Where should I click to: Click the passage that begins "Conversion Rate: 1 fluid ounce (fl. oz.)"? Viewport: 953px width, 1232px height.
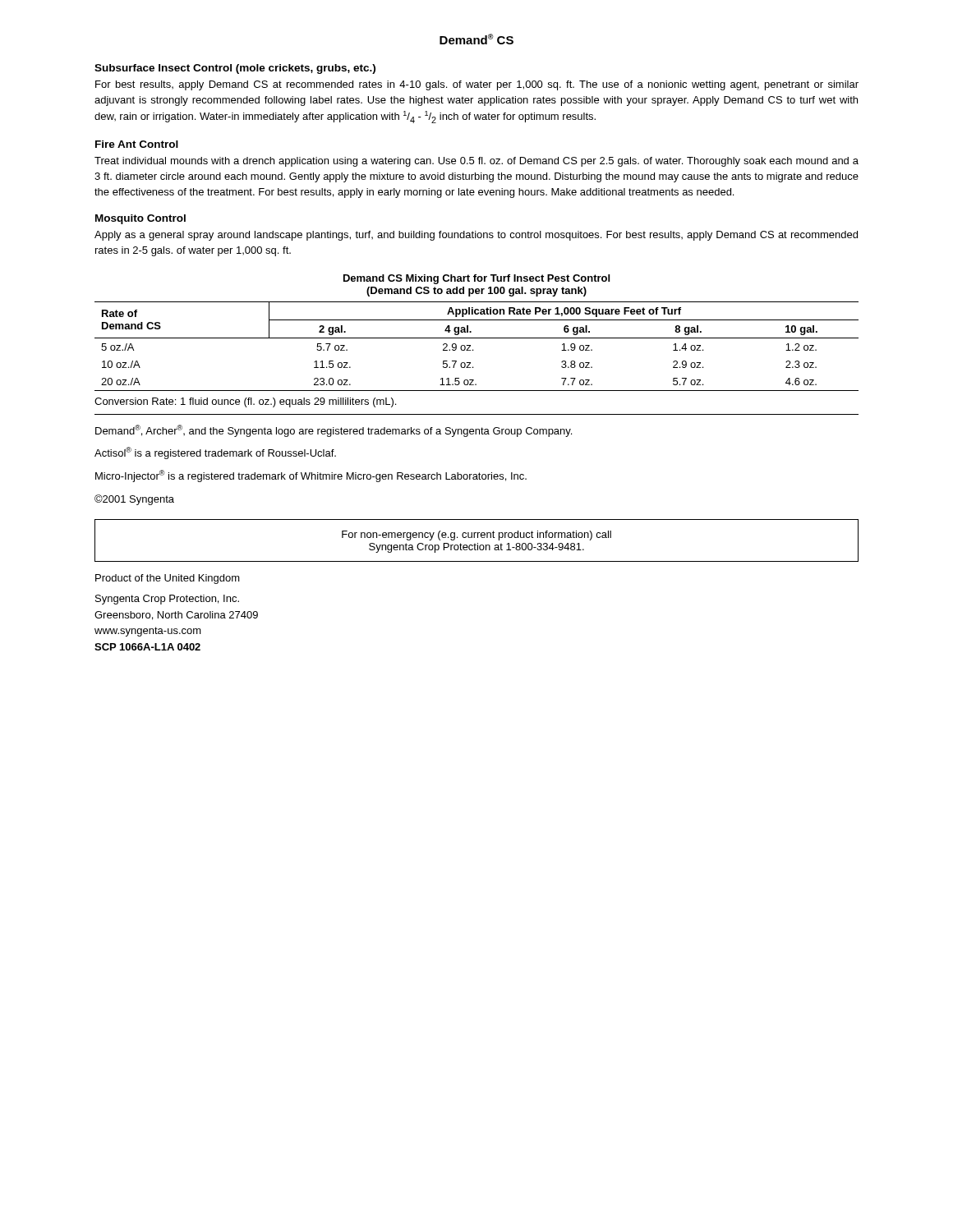[x=246, y=401]
